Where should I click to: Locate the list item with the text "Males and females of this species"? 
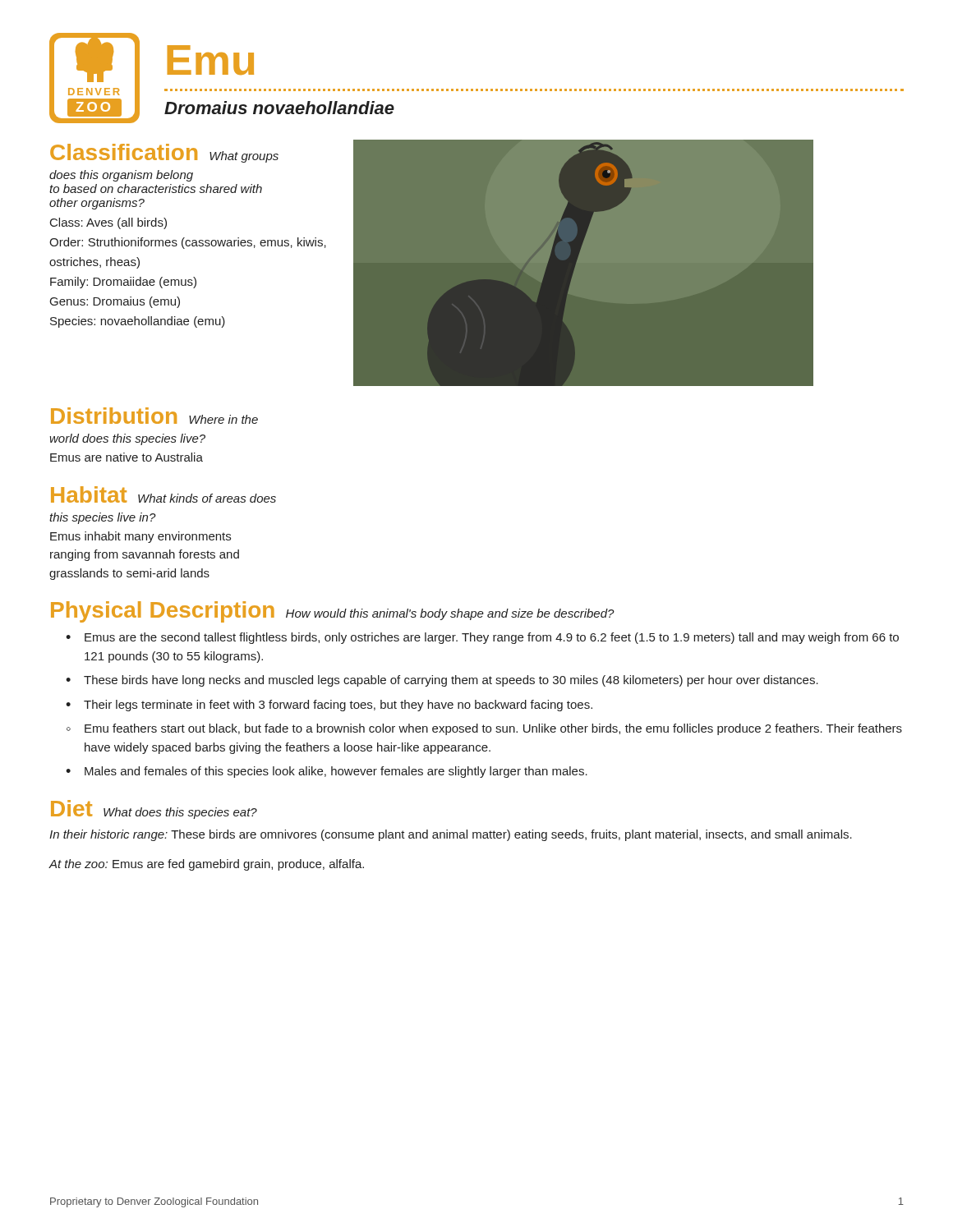pyautogui.click(x=336, y=771)
